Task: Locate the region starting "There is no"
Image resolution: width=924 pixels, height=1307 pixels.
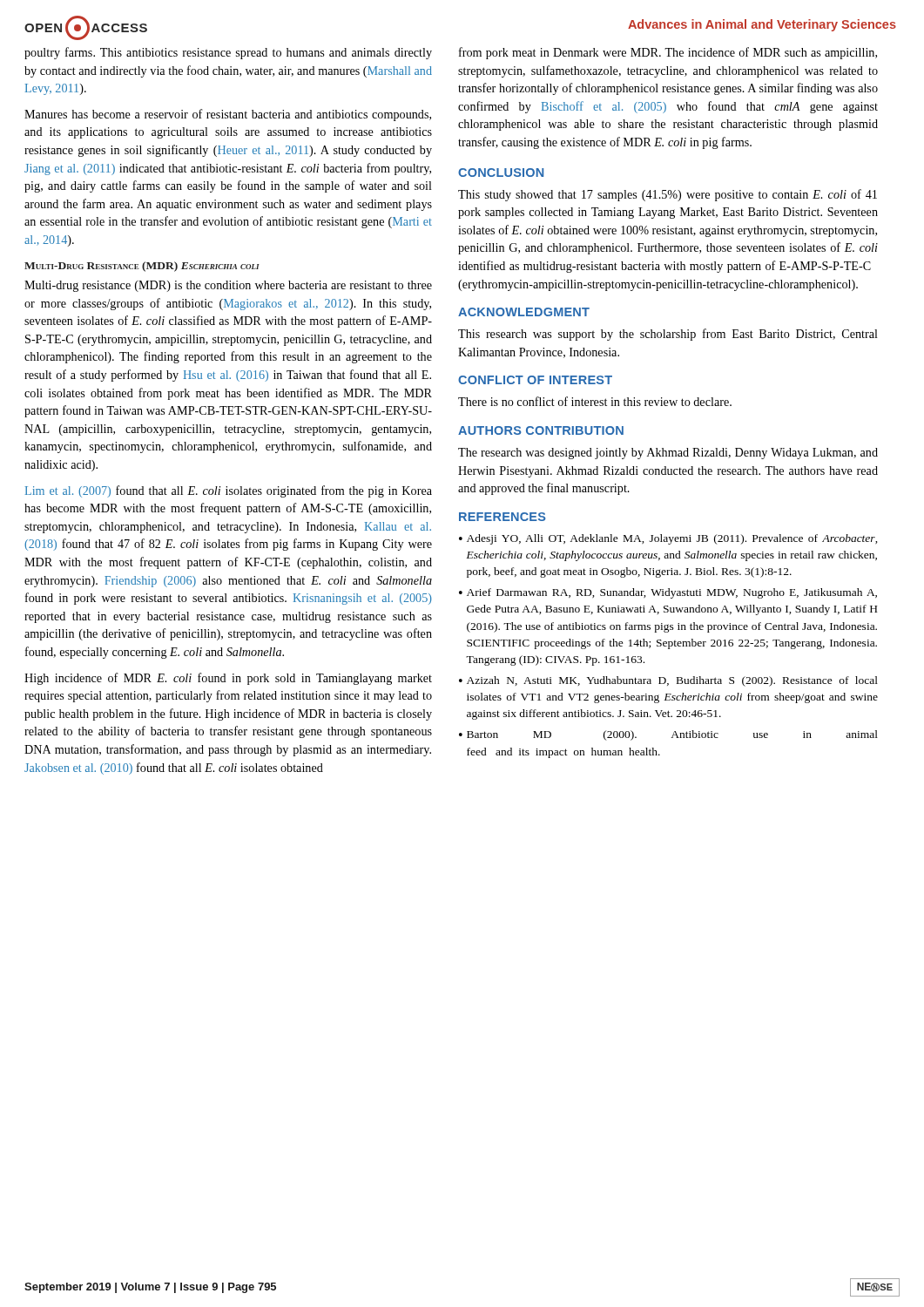Action: [668, 402]
